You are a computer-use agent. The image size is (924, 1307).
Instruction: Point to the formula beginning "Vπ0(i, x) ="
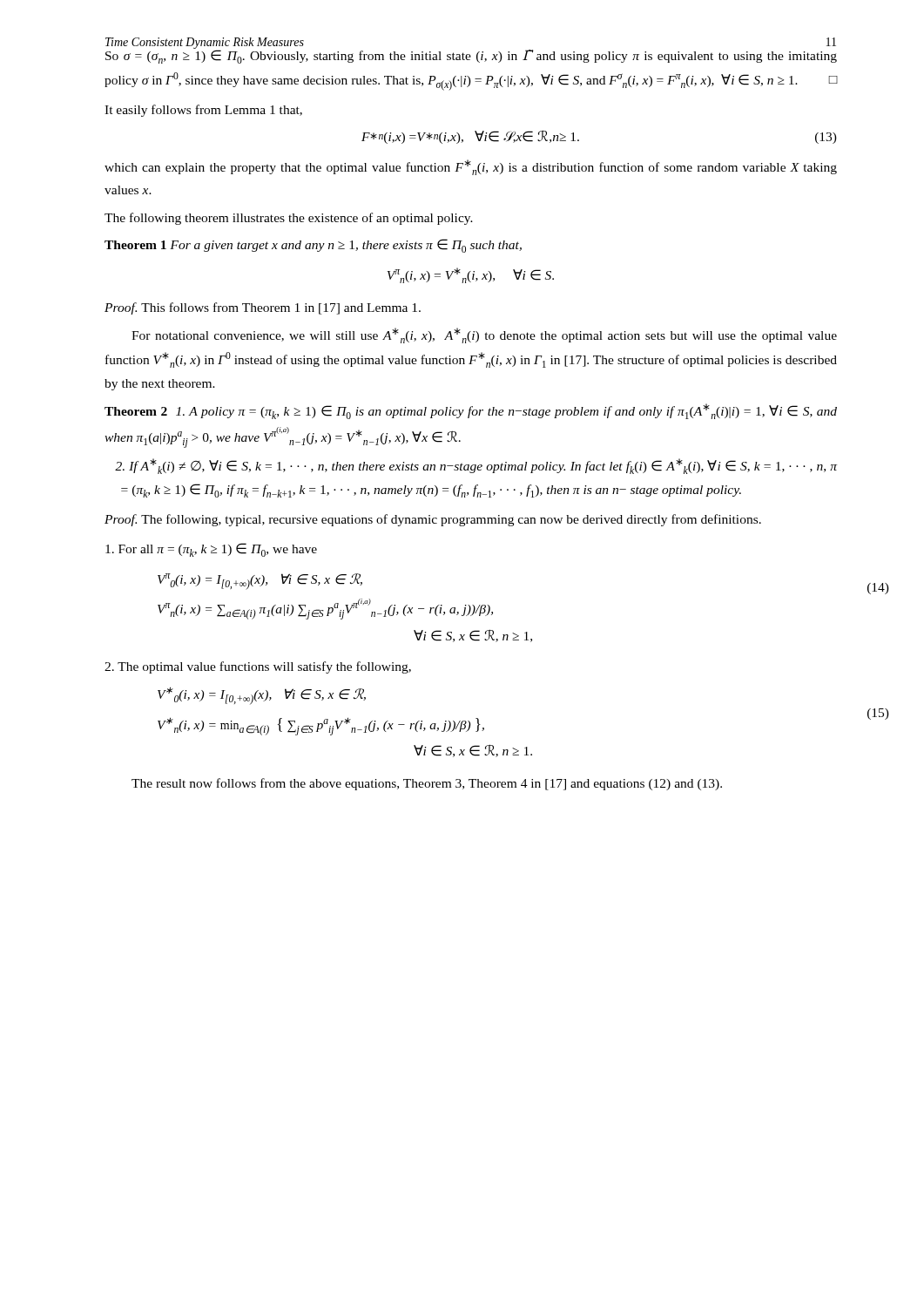[497, 606]
